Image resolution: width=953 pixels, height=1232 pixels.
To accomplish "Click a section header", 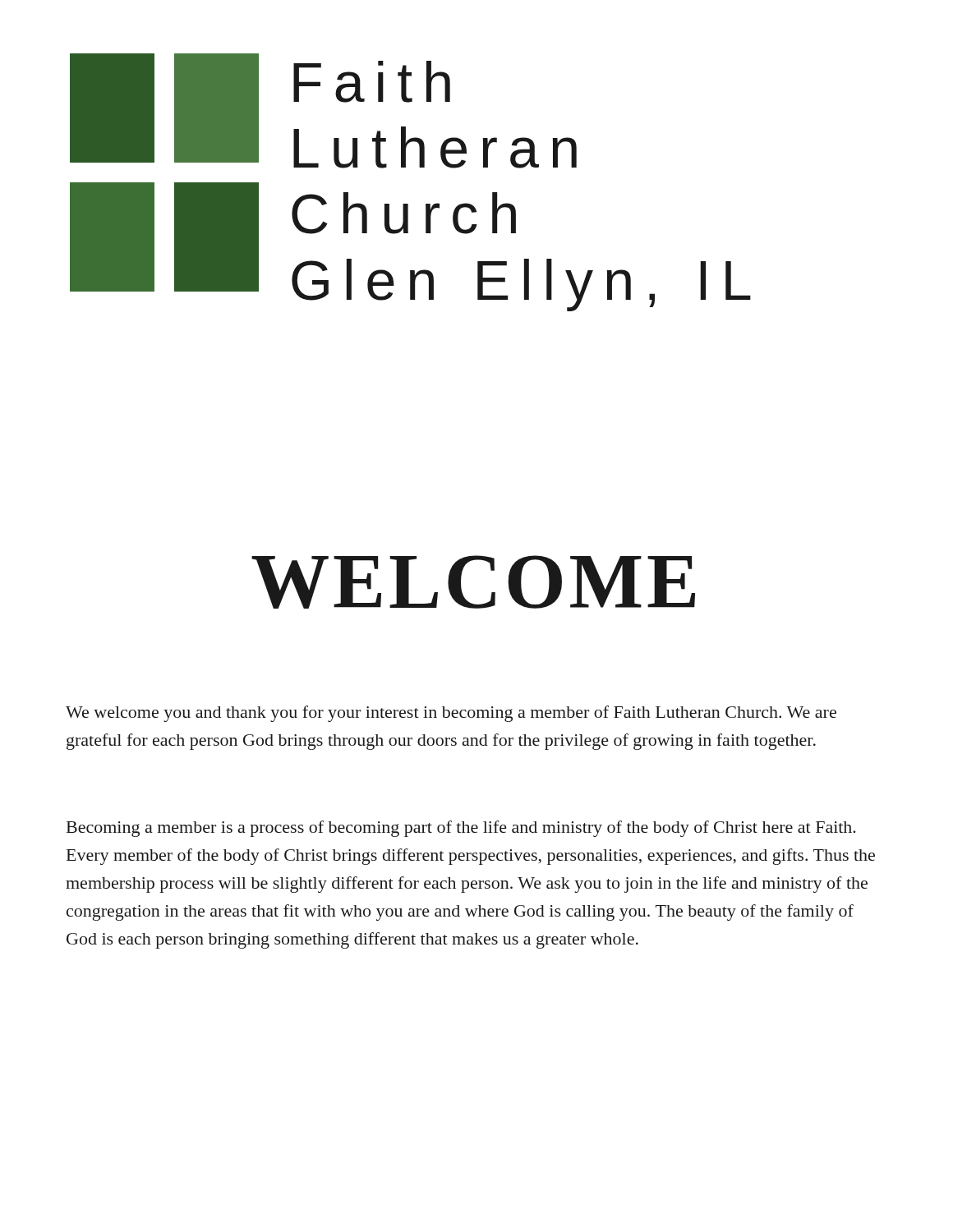I will [x=476, y=582].
